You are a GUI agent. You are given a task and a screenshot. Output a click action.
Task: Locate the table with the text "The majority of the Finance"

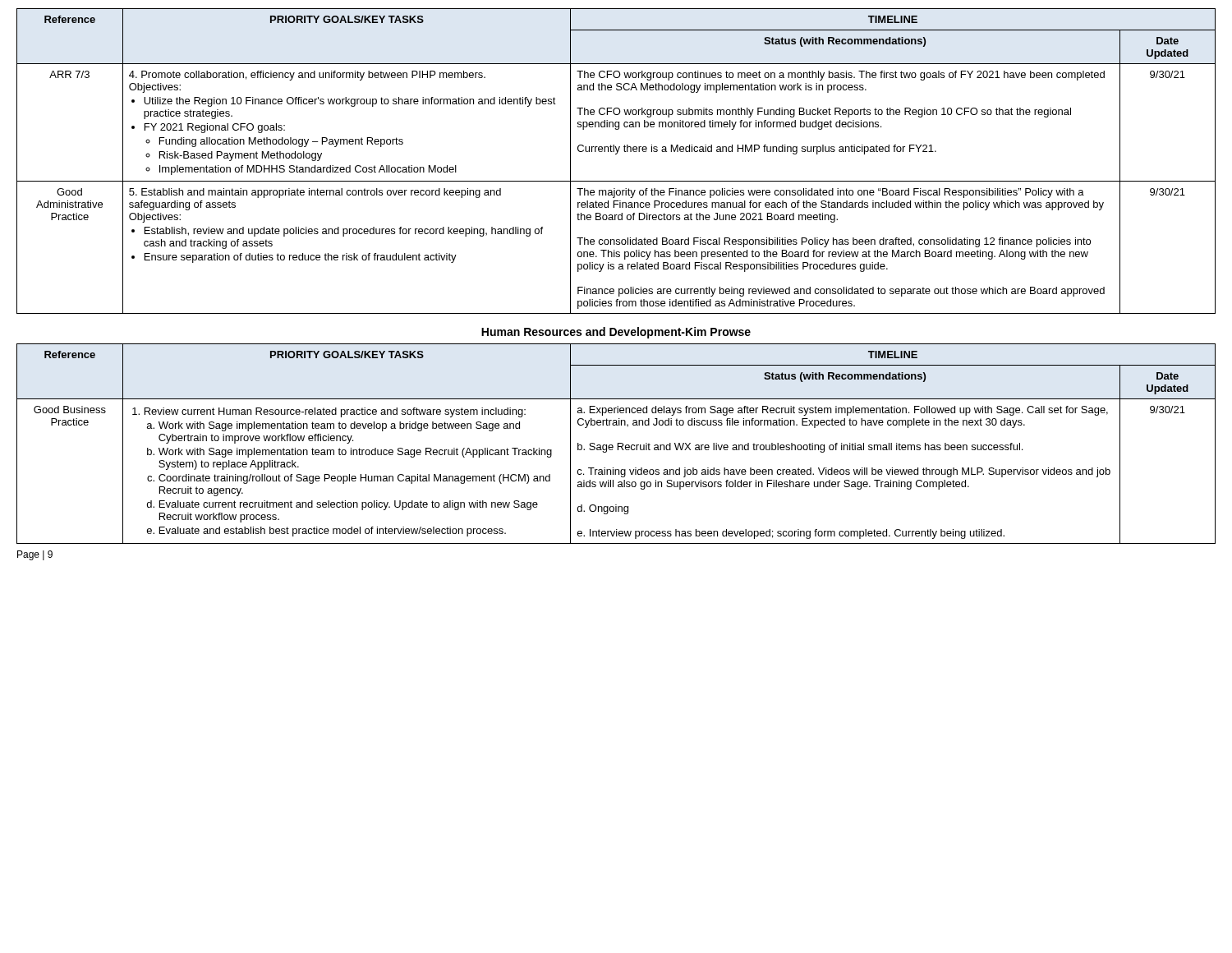616,161
